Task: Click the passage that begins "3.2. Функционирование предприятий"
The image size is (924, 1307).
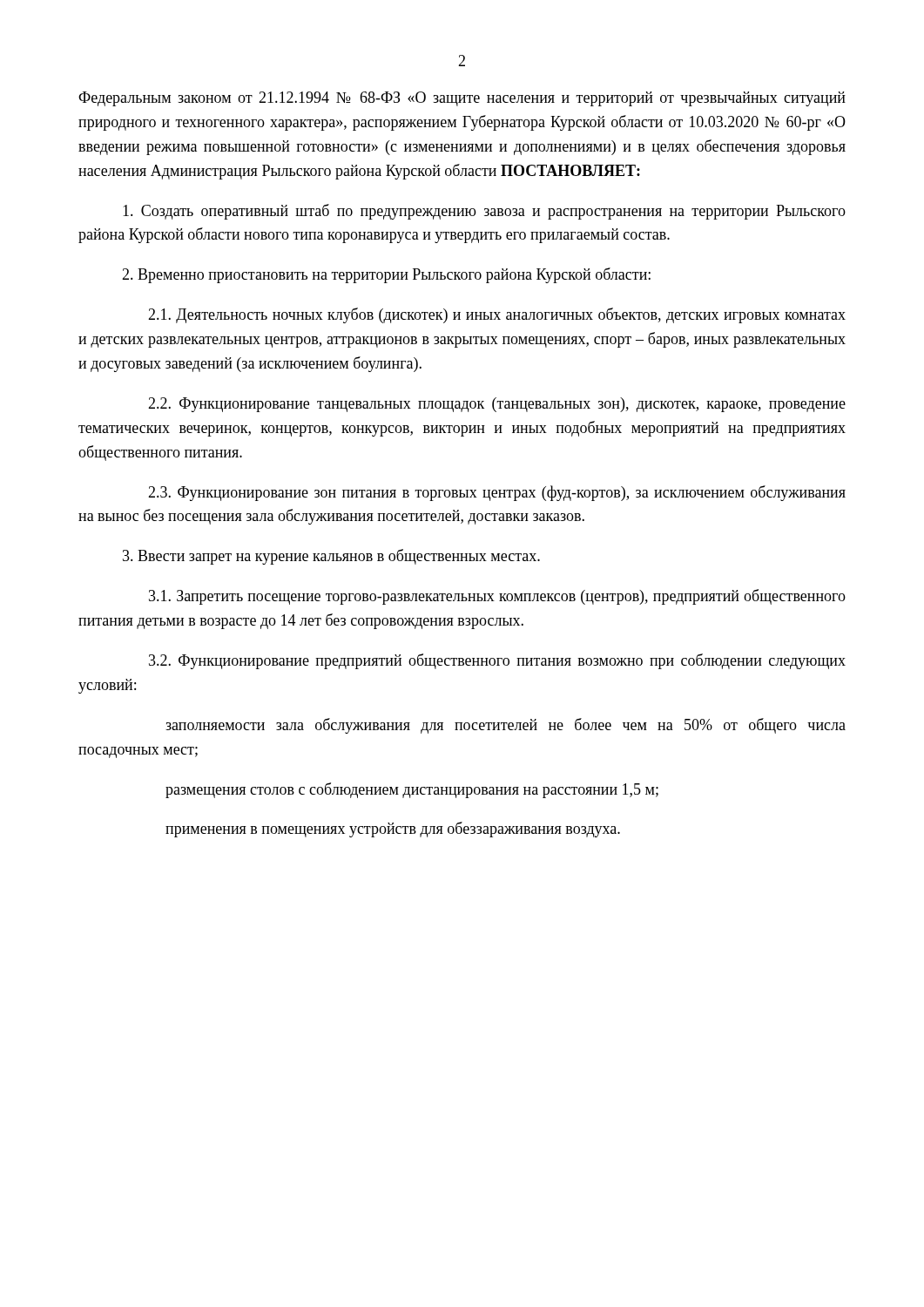Action: click(x=462, y=673)
